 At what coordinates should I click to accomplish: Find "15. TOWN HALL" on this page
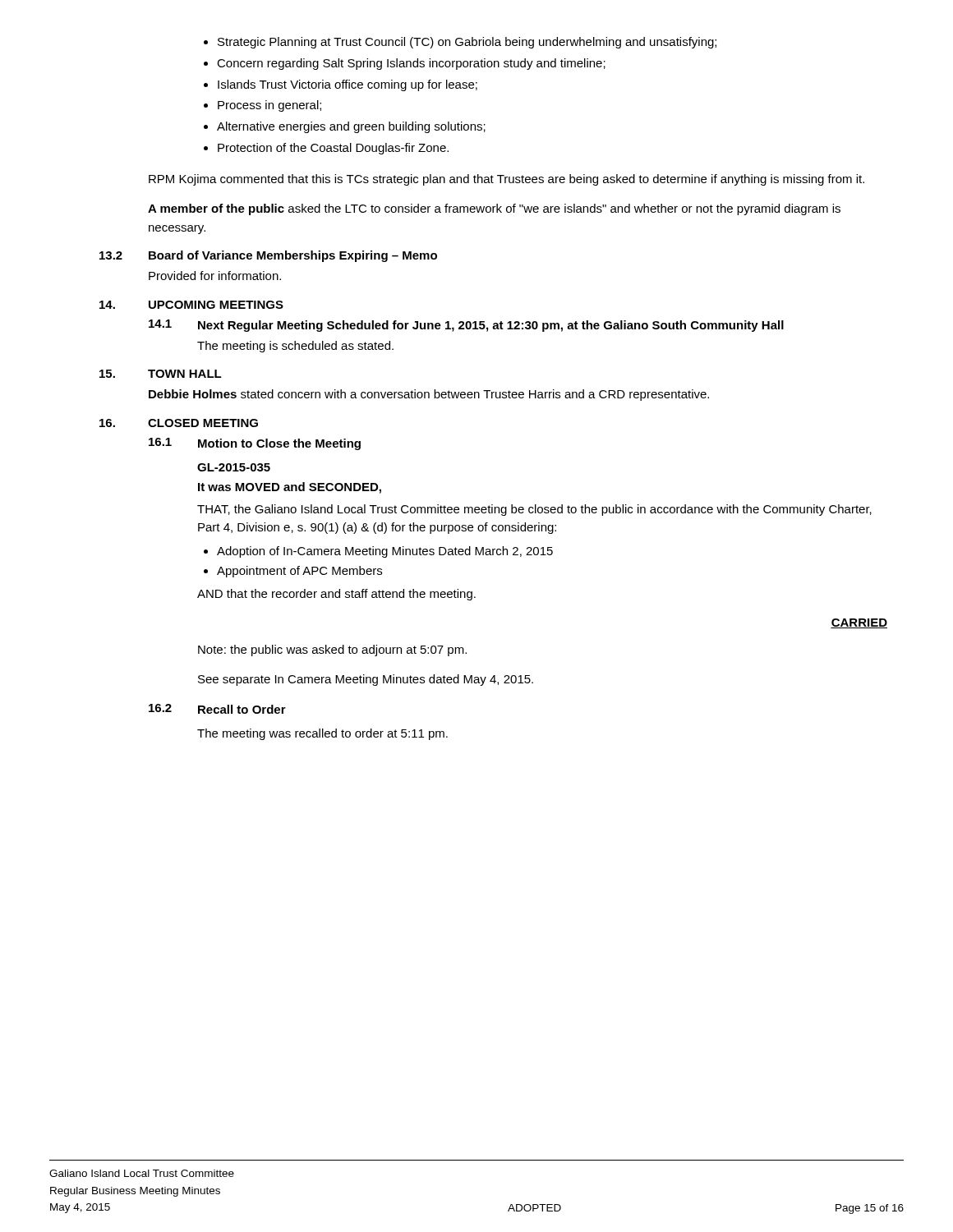coord(160,373)
